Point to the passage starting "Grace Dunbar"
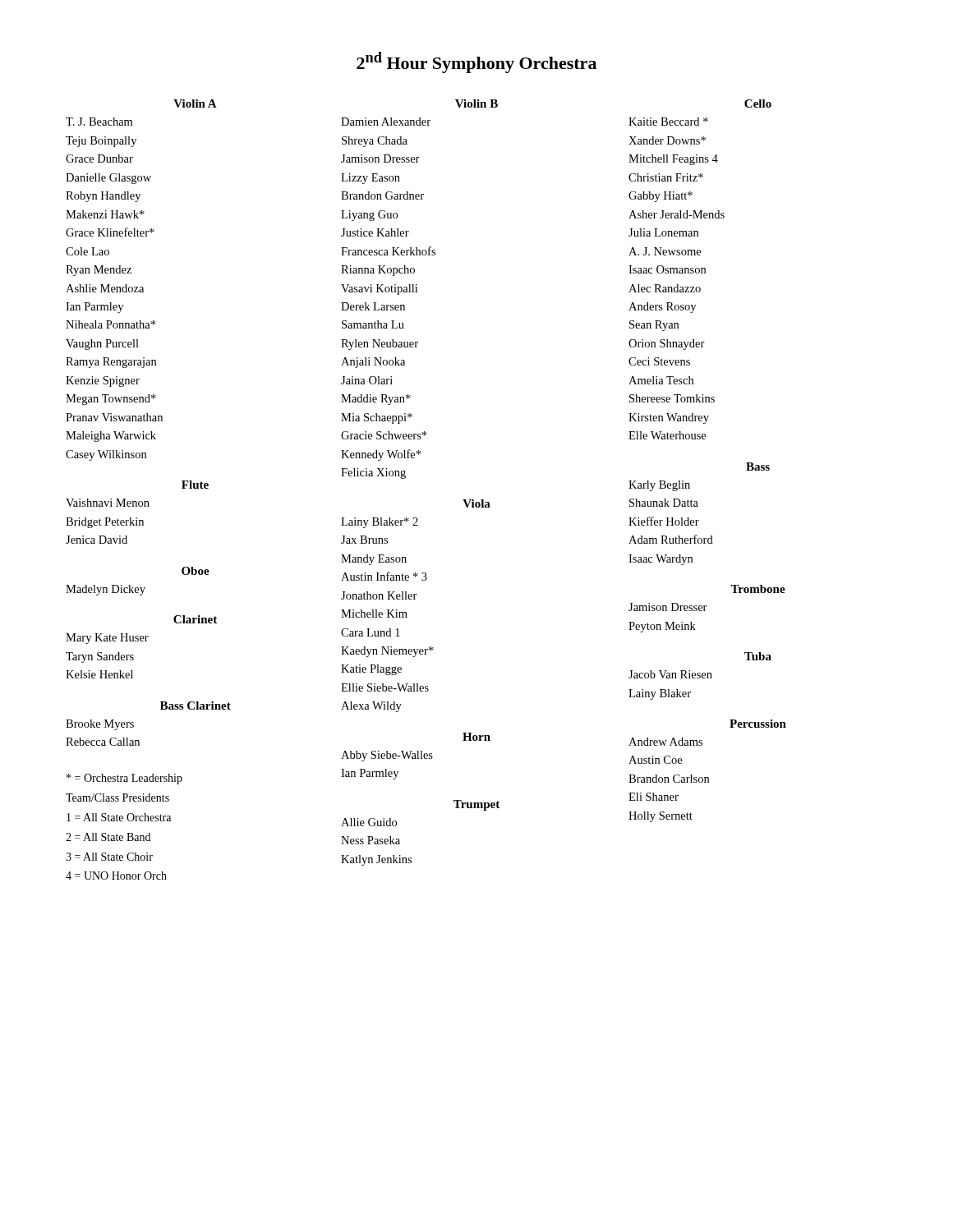 point(99,159)
